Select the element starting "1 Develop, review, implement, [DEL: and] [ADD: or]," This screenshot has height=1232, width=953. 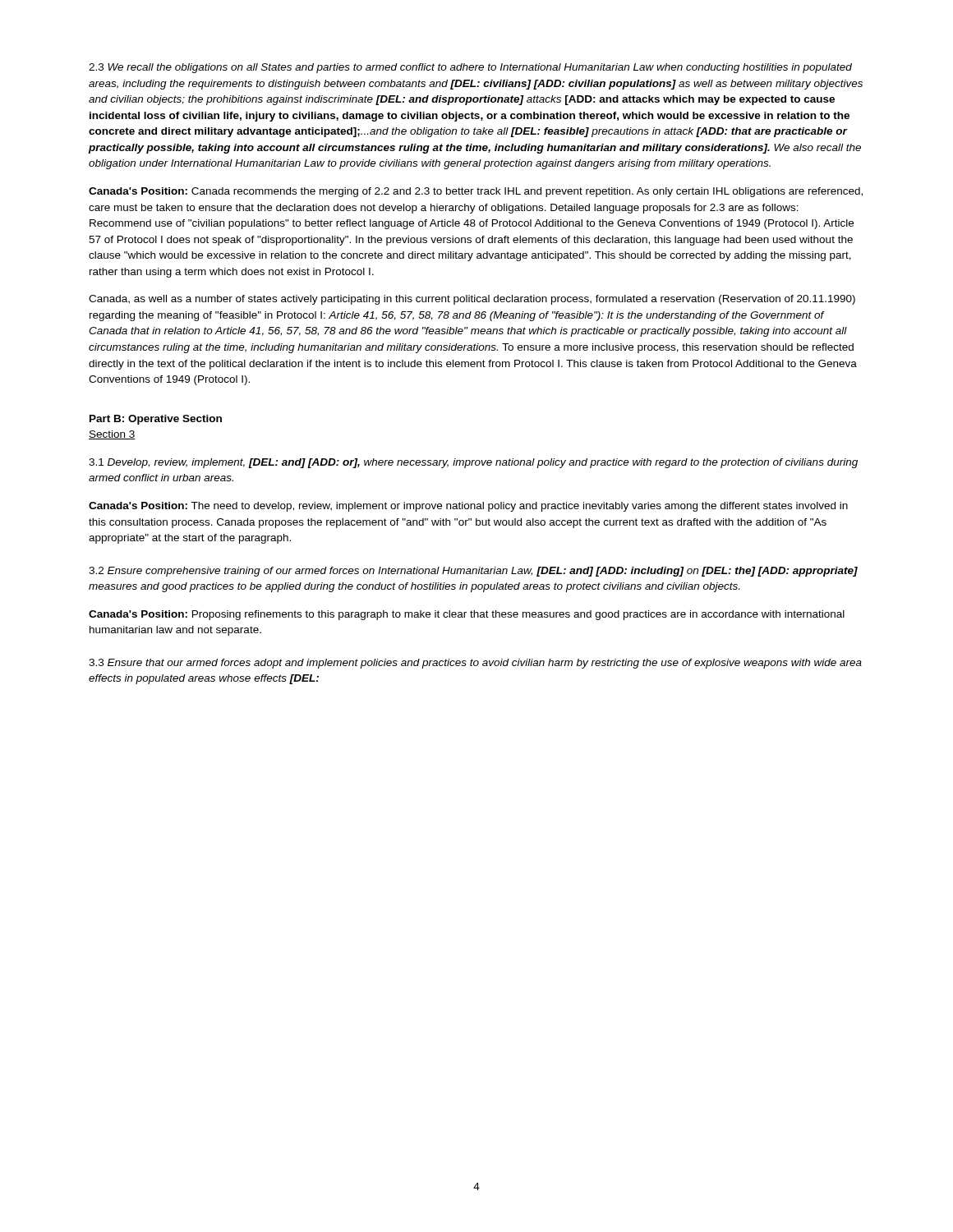point(476,470)
